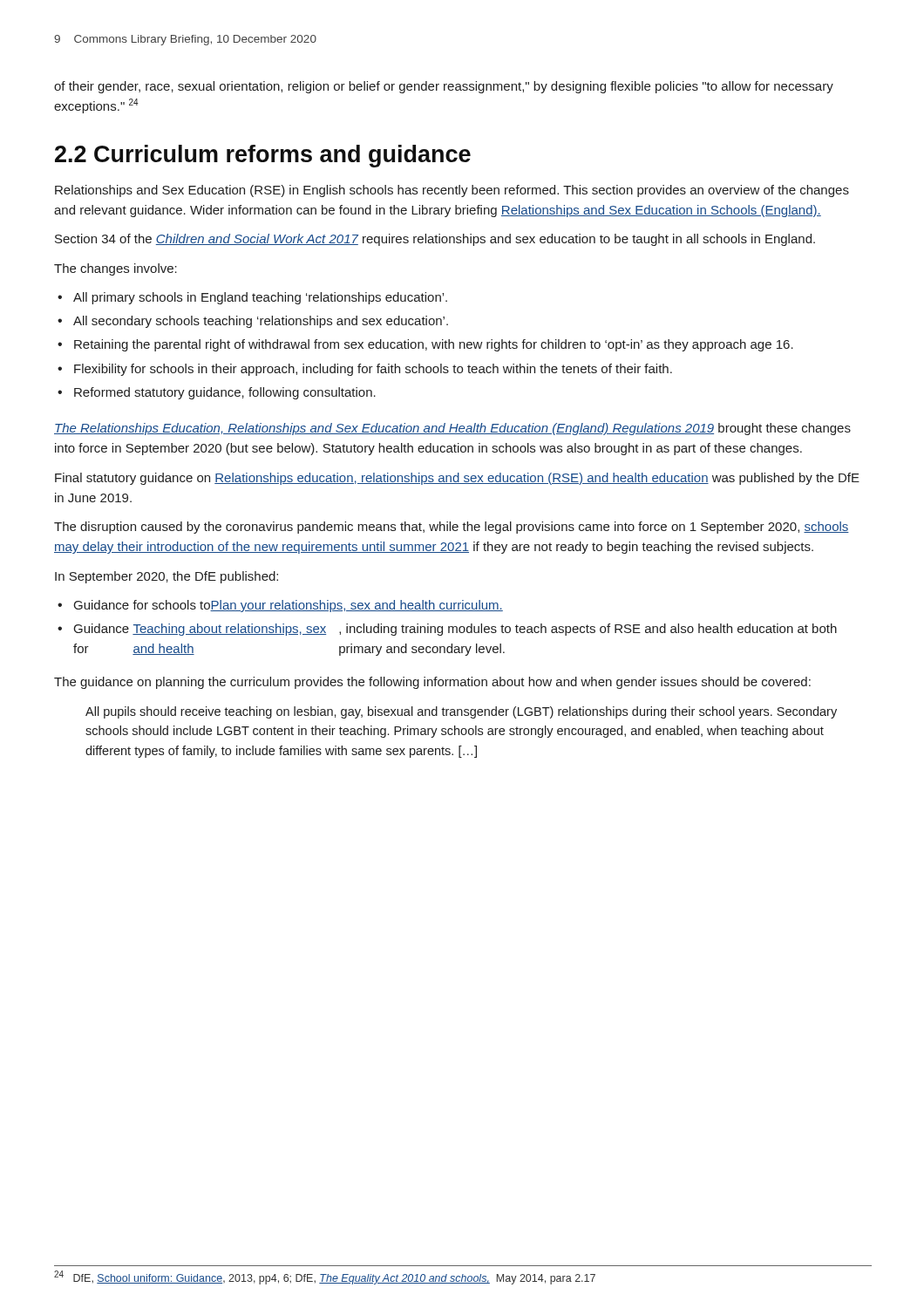Point to the block beginning "All secondary schools teaching ‘relationships"
The width and height of the screenshot is (924, 1308).
click(261, 321)
